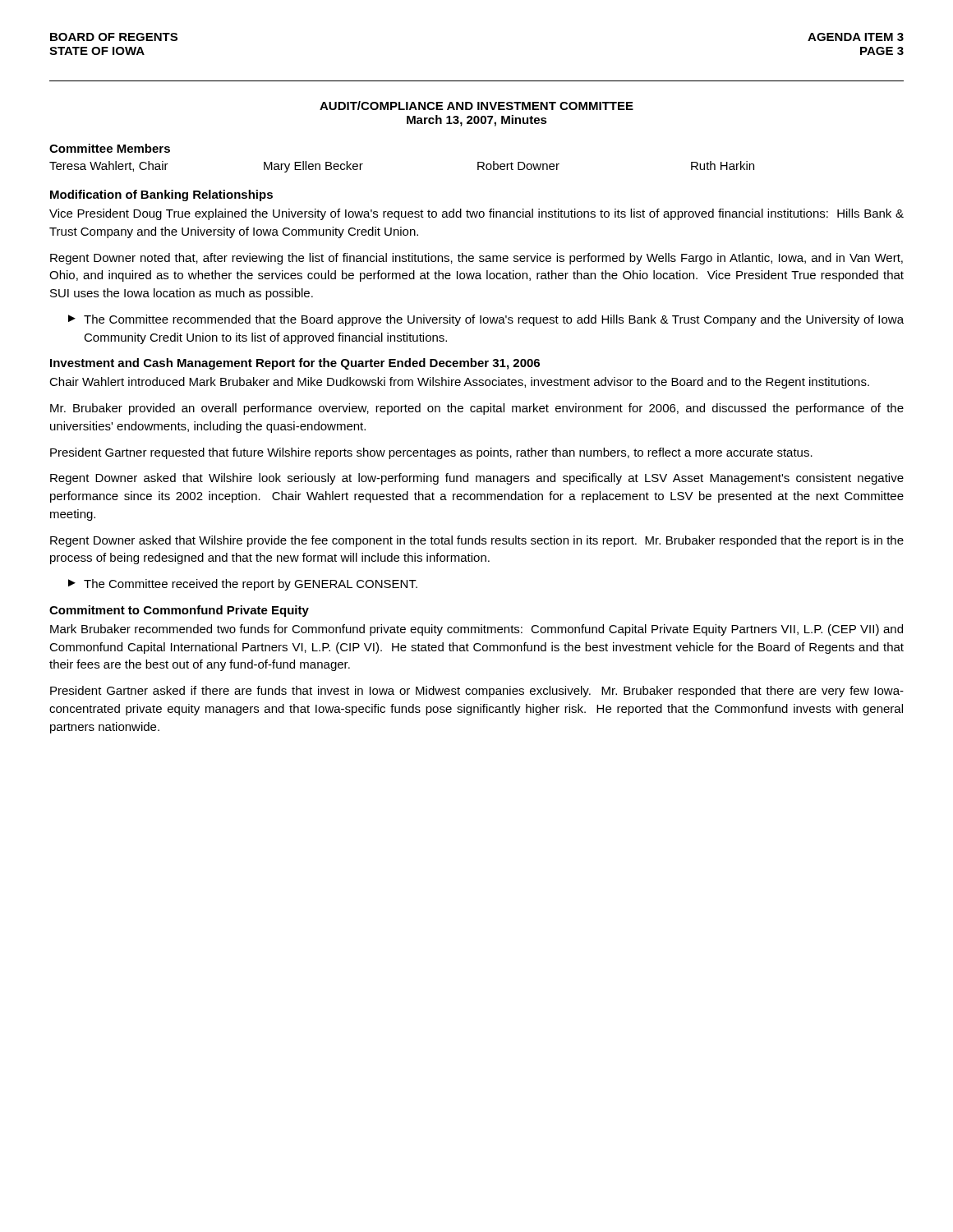
Task: Navigate to the element starting "Chair Wahlert introduced Mark Brubaker"
Action: click(x=460, y=382)
